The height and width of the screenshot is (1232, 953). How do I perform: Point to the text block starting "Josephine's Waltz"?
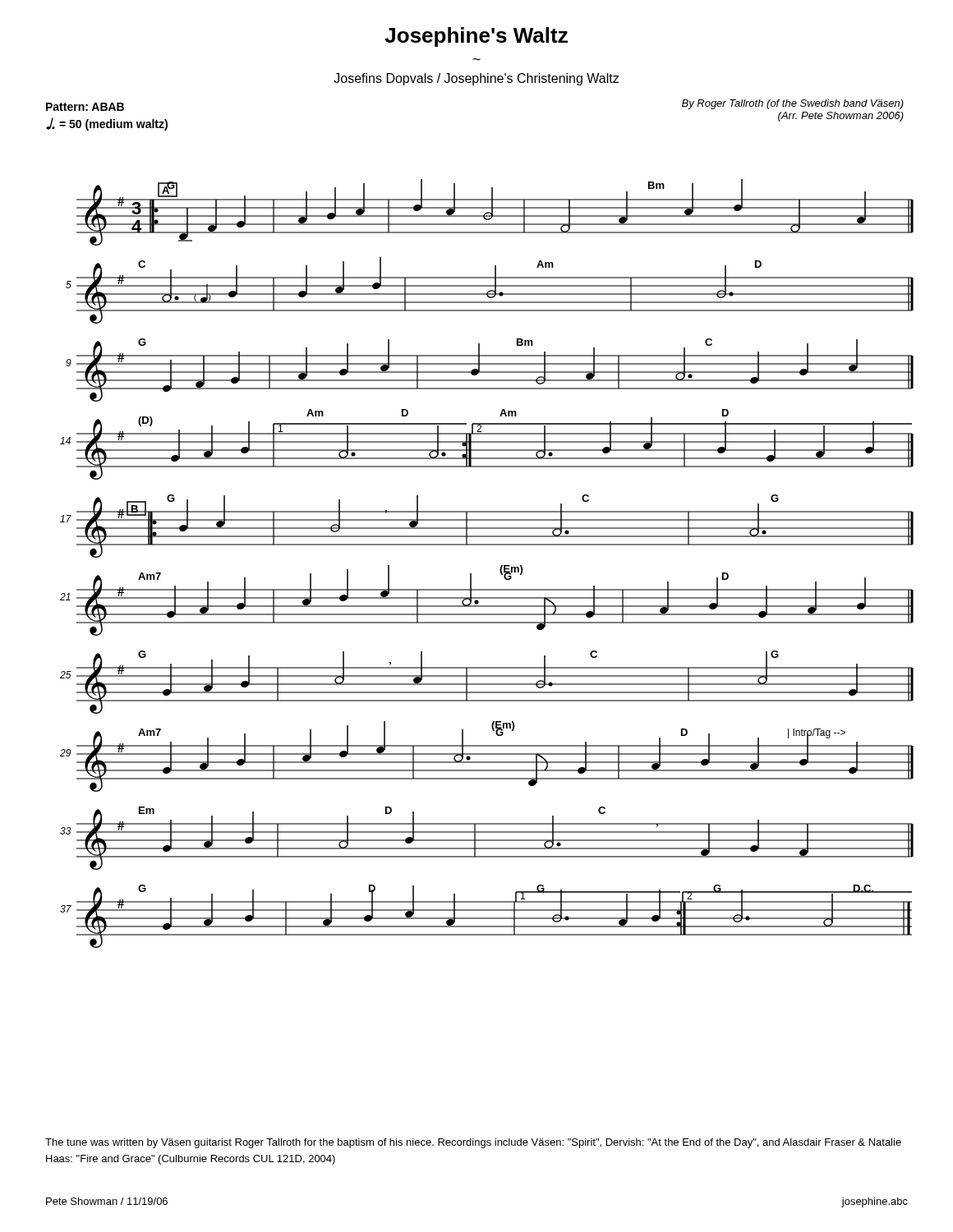point(476,35)
